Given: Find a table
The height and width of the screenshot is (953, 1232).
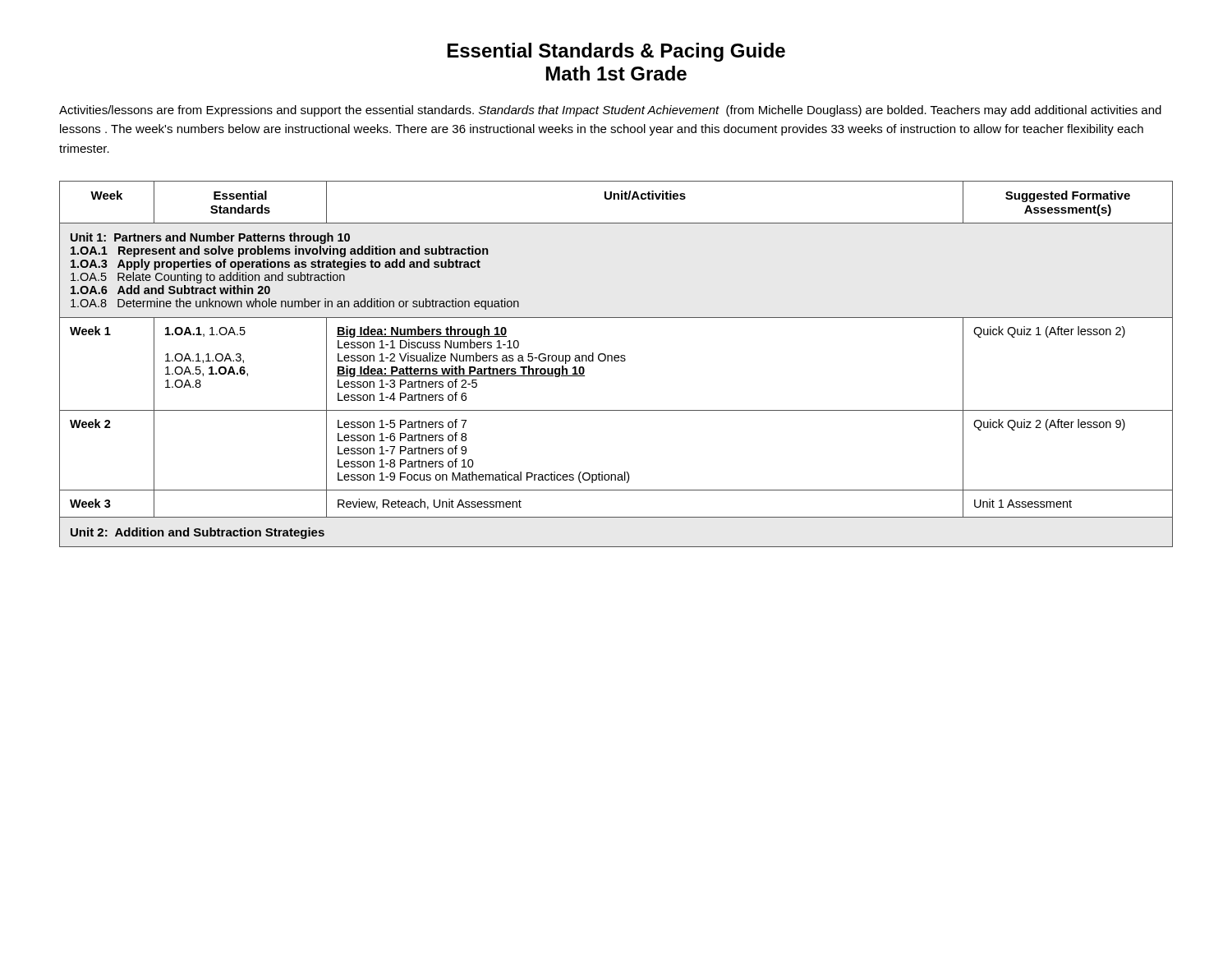Looking at the screenshot, I should [x=616, y=364].
